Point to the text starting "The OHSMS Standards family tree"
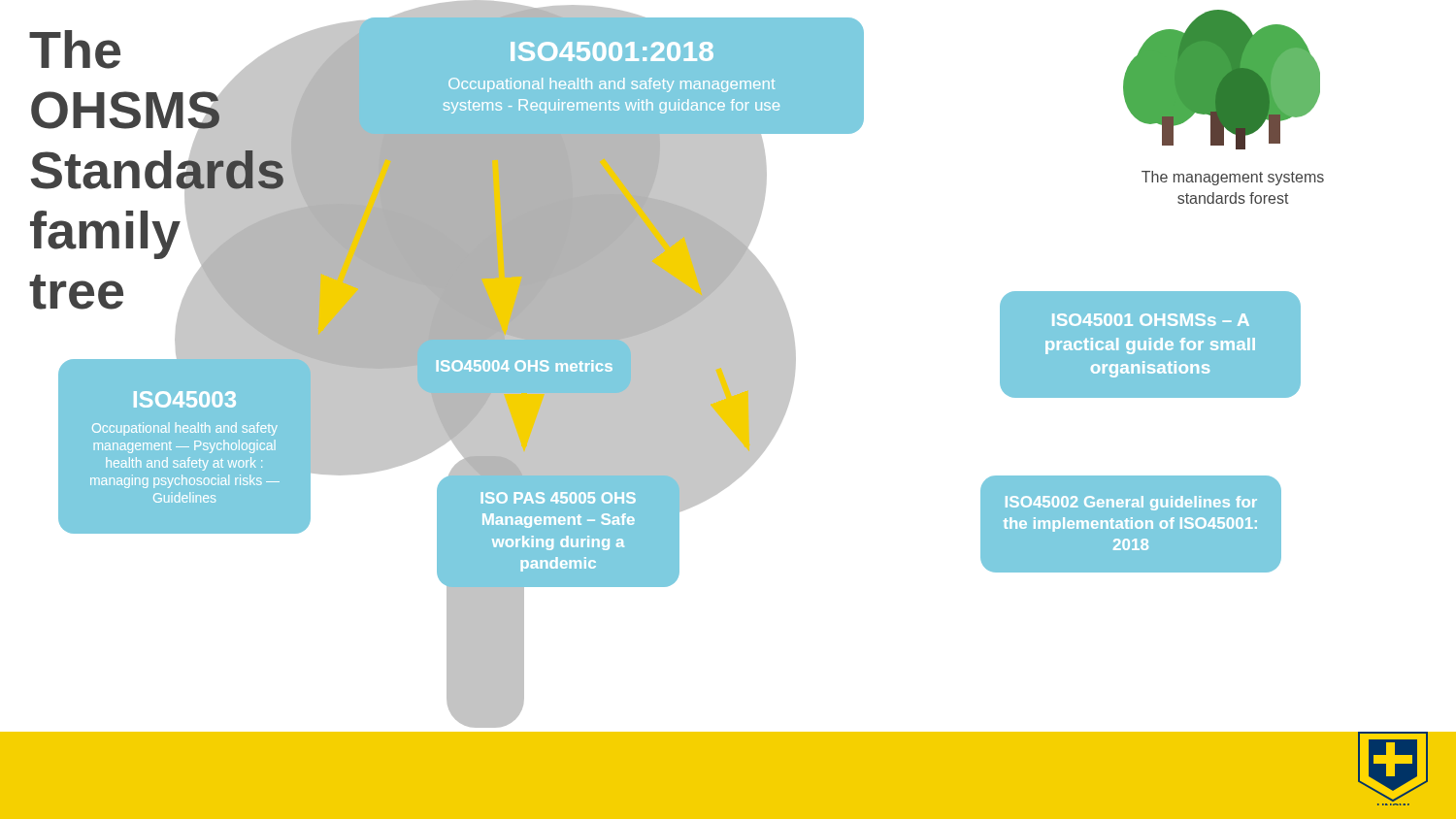Image resolution: width=1456 pixels, height=819 pixels. coord(155,170)
